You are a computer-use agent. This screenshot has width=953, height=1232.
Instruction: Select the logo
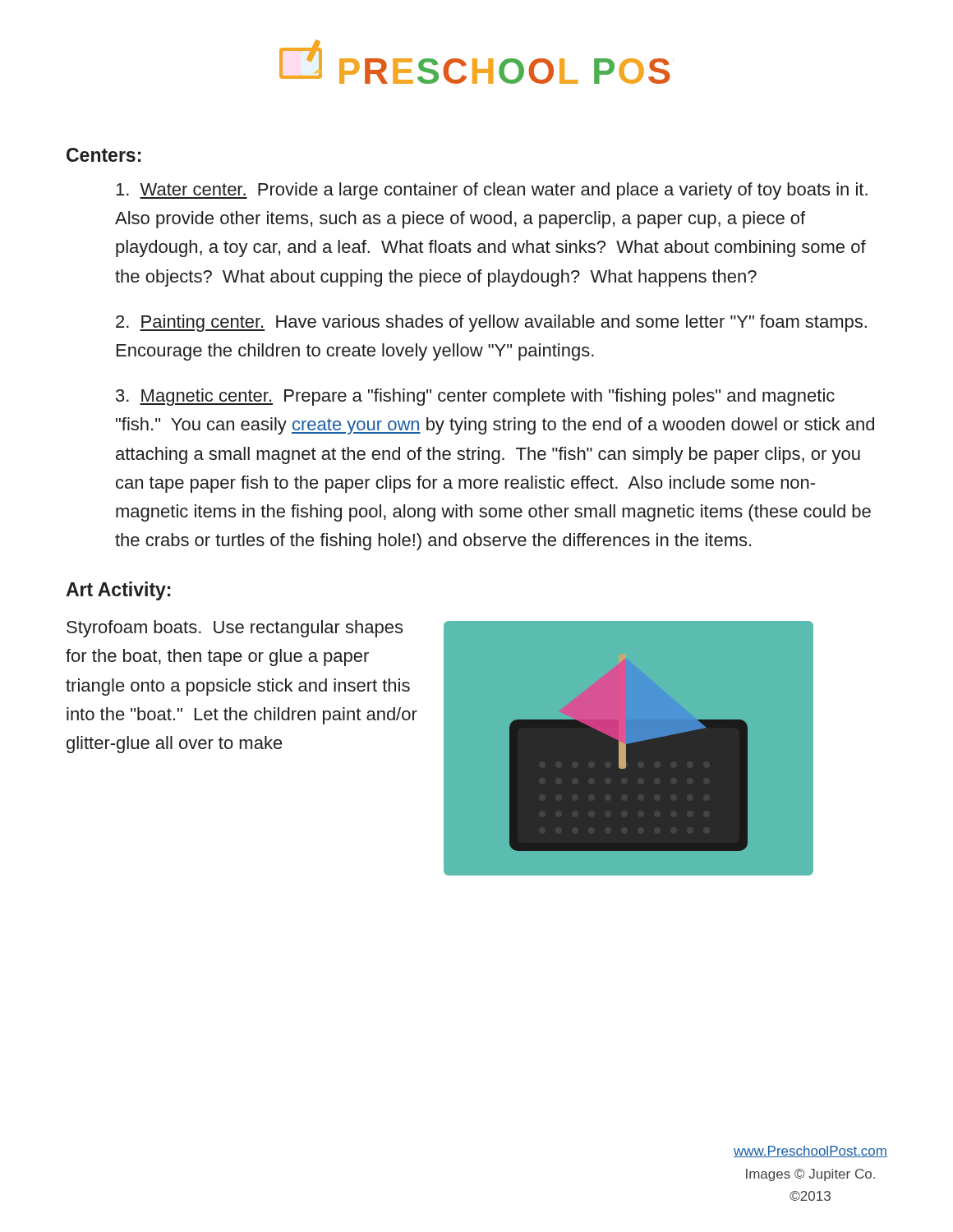click(476, 76)
